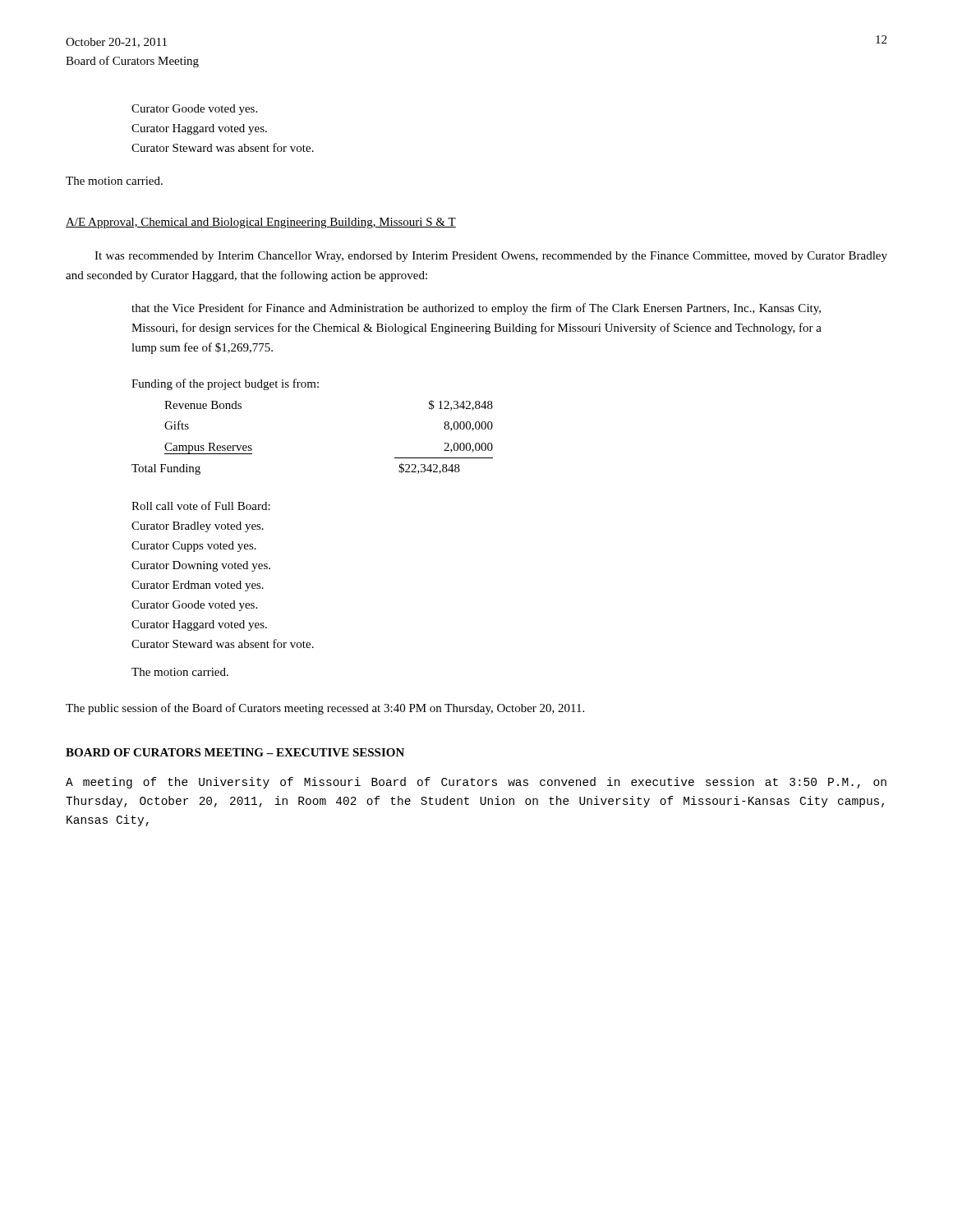The image size is (953, 1232).
Task: Locate the block starting "Curator Bradley voted yes."
Action: (x=198, y=525)
